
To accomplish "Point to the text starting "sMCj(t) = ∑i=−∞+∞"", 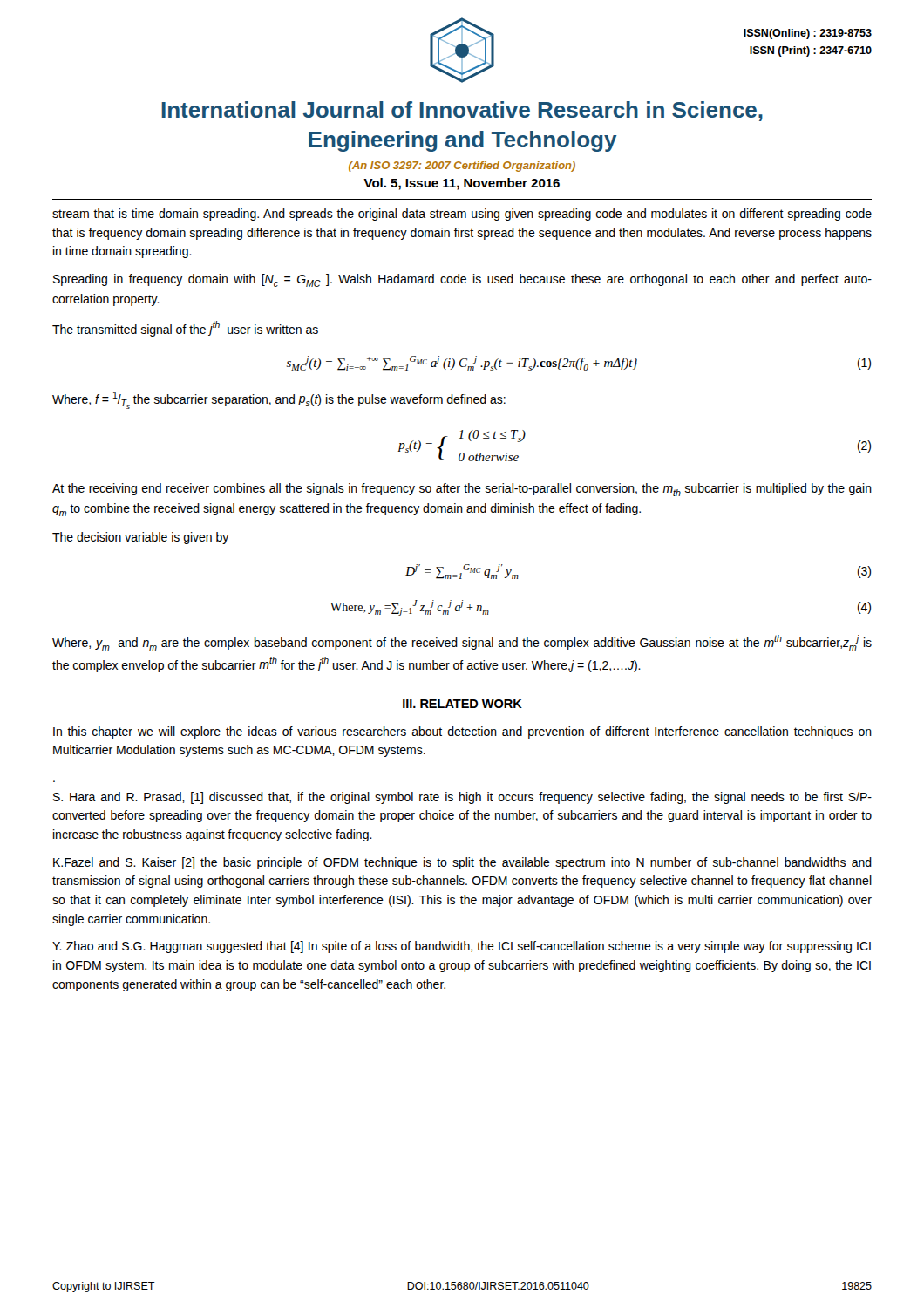I will pyautogui.click(x=579, y=364).
